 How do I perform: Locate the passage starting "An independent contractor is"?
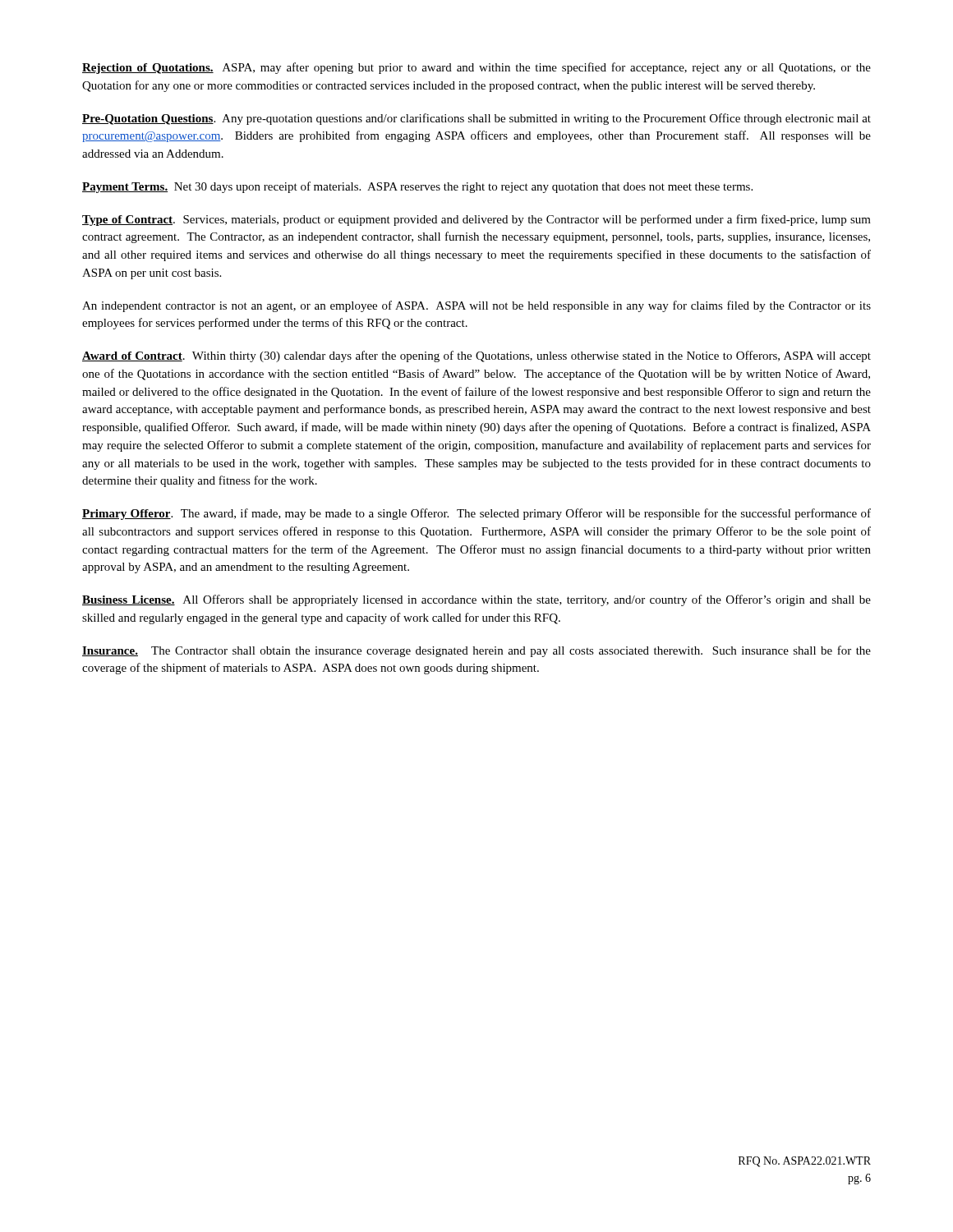click(476, 314)
